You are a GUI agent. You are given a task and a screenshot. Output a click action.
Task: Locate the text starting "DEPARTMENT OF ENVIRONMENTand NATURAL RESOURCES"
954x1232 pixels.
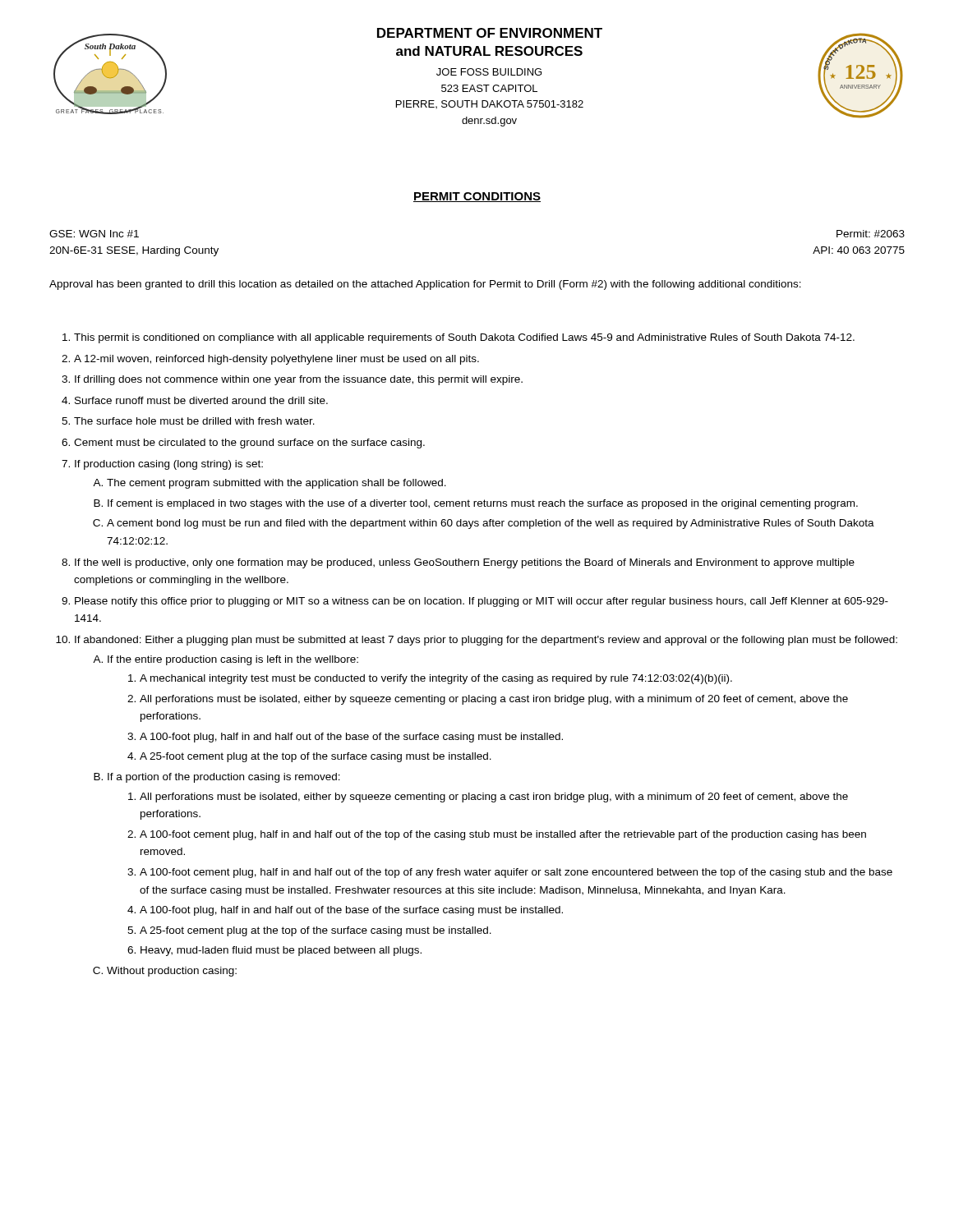[x=489, y=76]
